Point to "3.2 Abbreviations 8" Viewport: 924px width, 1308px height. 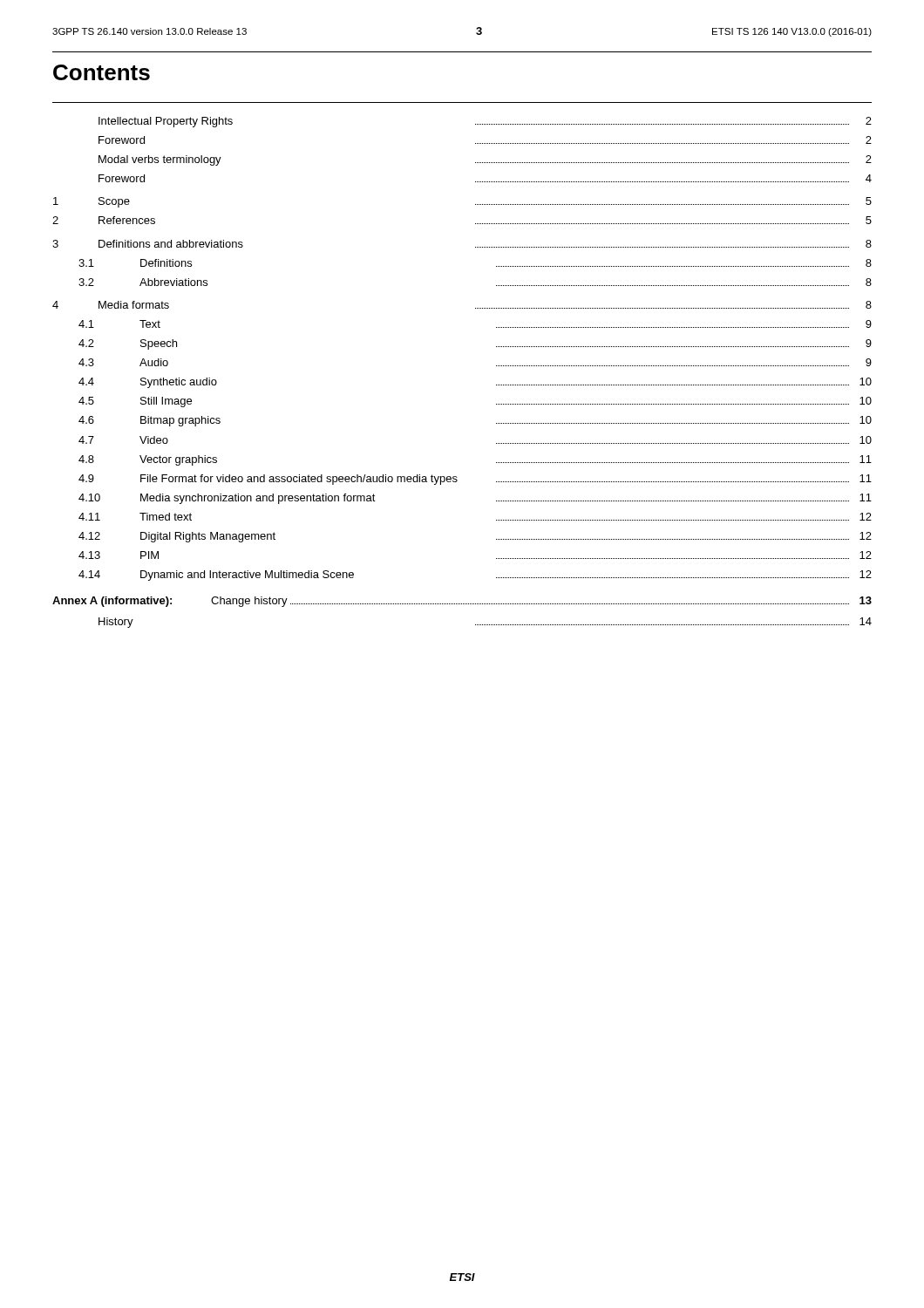(82, 282)
